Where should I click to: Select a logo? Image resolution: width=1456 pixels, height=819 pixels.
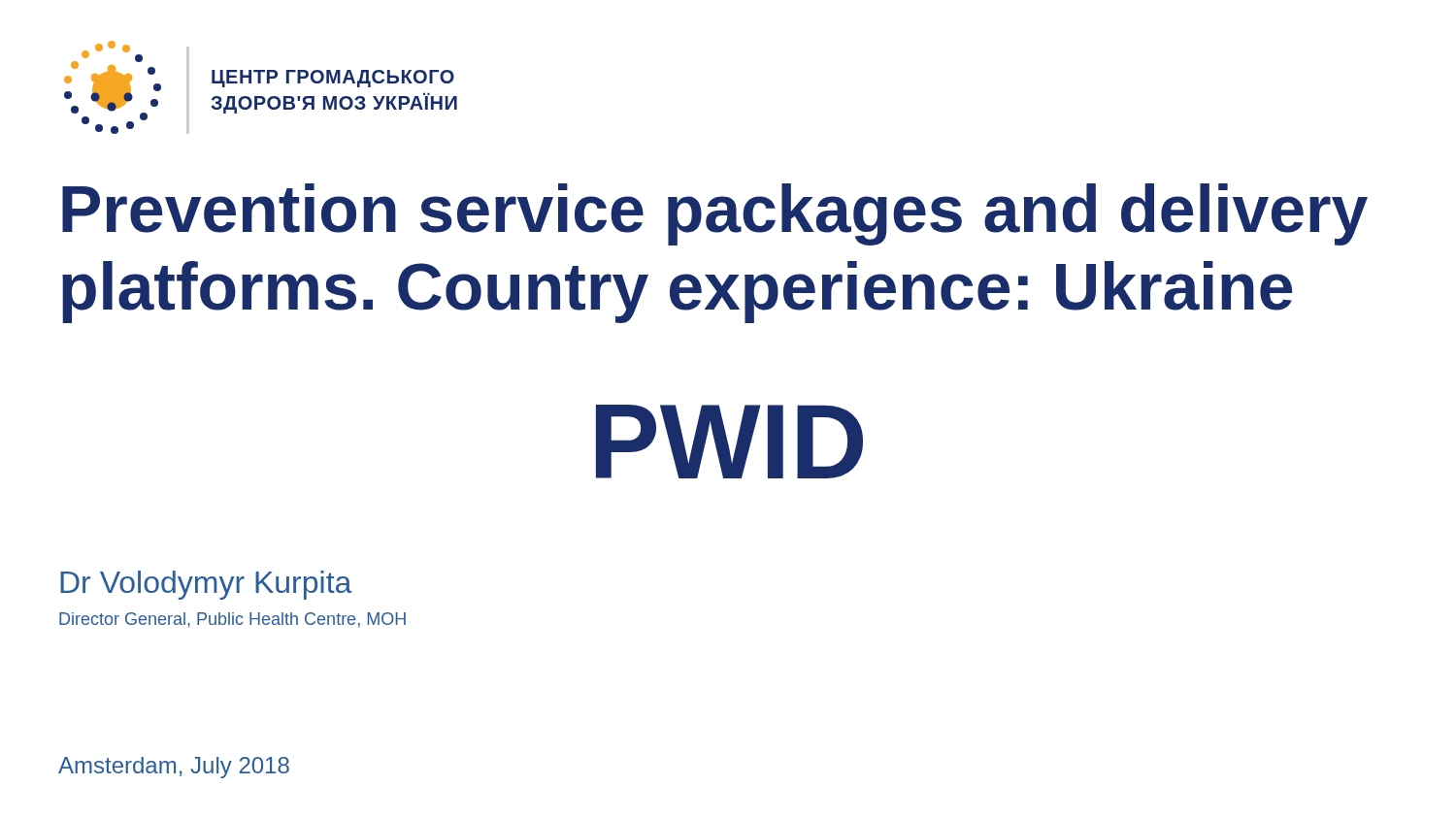[258, 90]
